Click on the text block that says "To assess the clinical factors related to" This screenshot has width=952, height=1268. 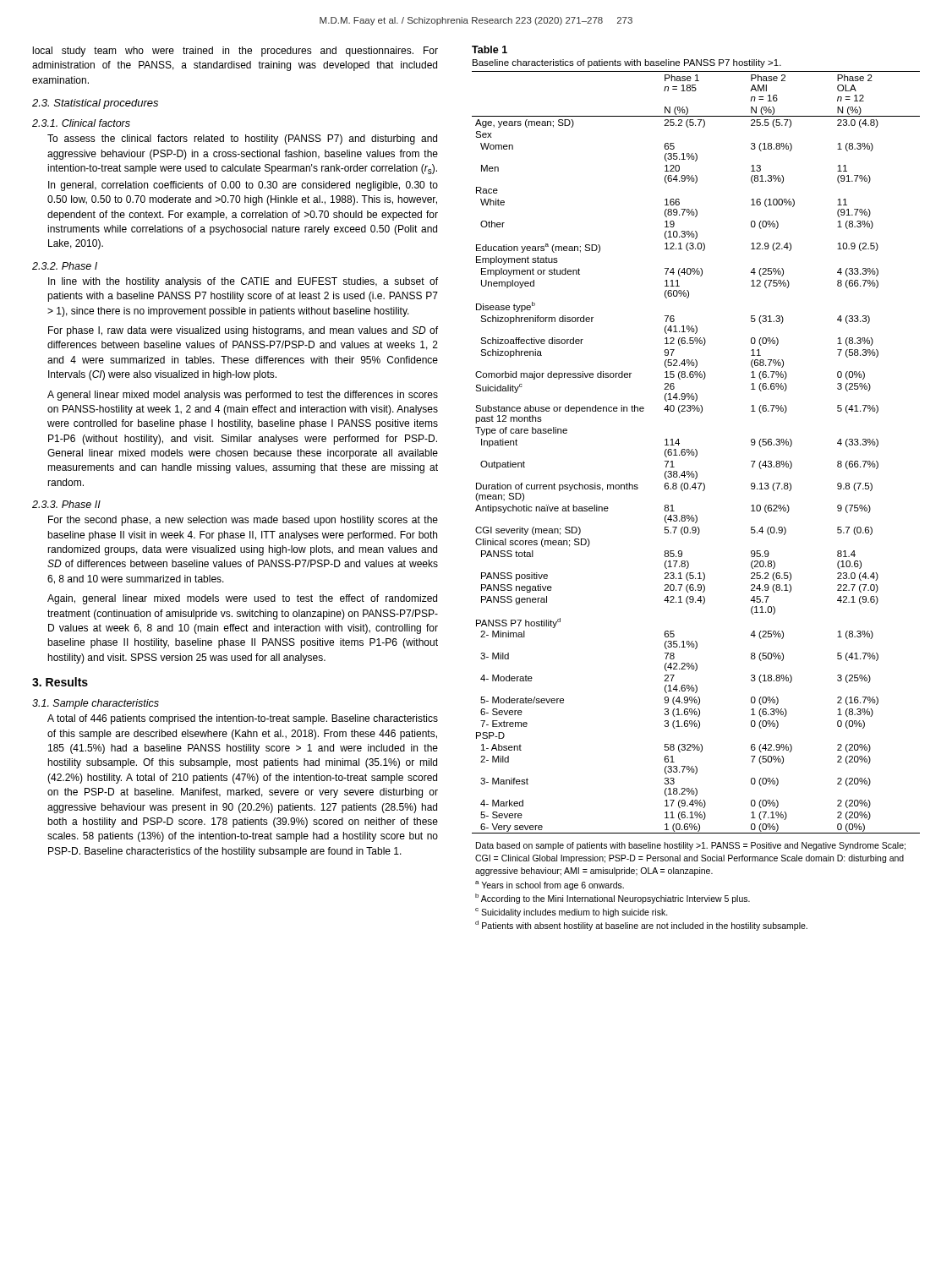(243, 191)
